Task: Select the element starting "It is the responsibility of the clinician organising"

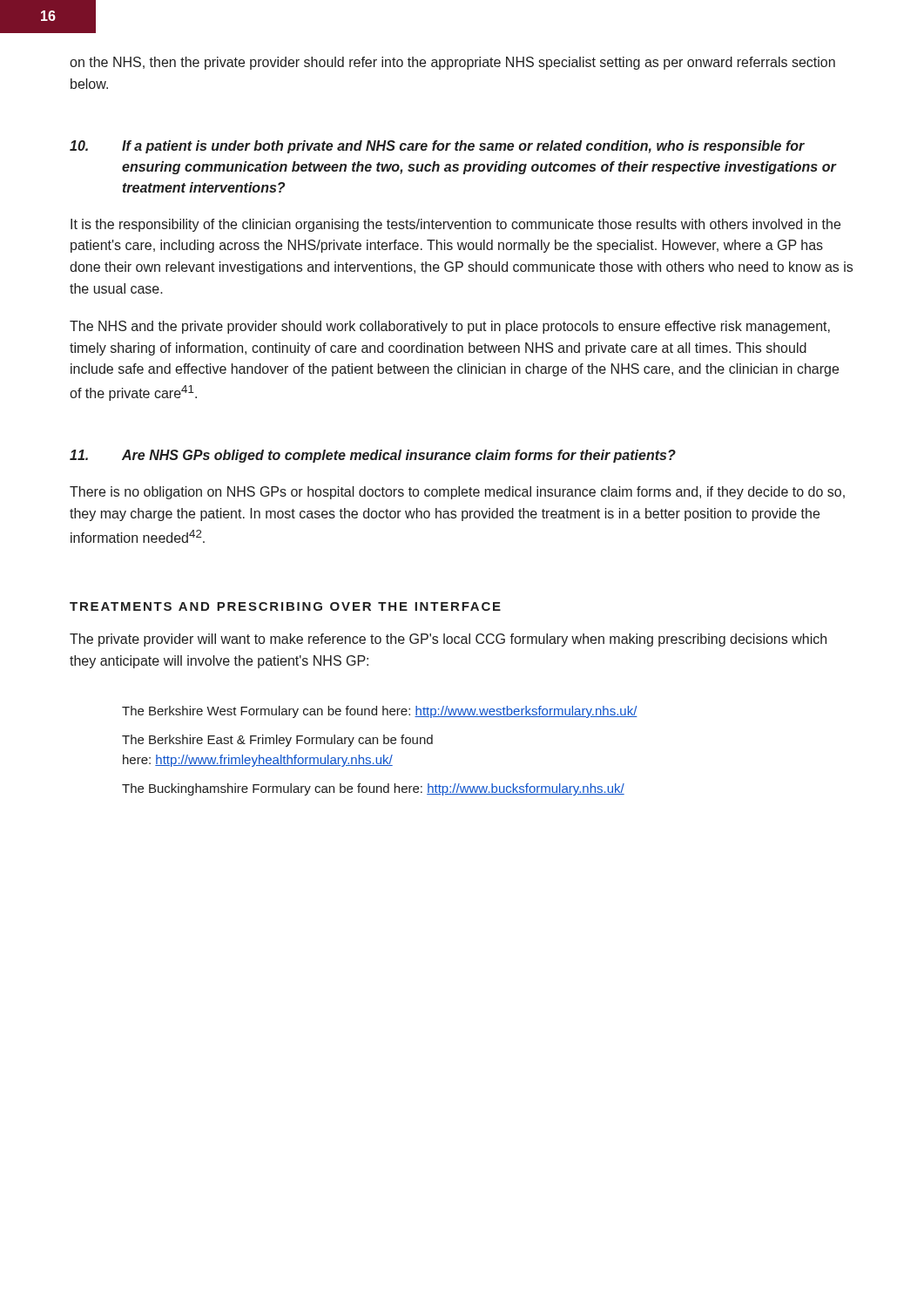Action: point(461,256)
